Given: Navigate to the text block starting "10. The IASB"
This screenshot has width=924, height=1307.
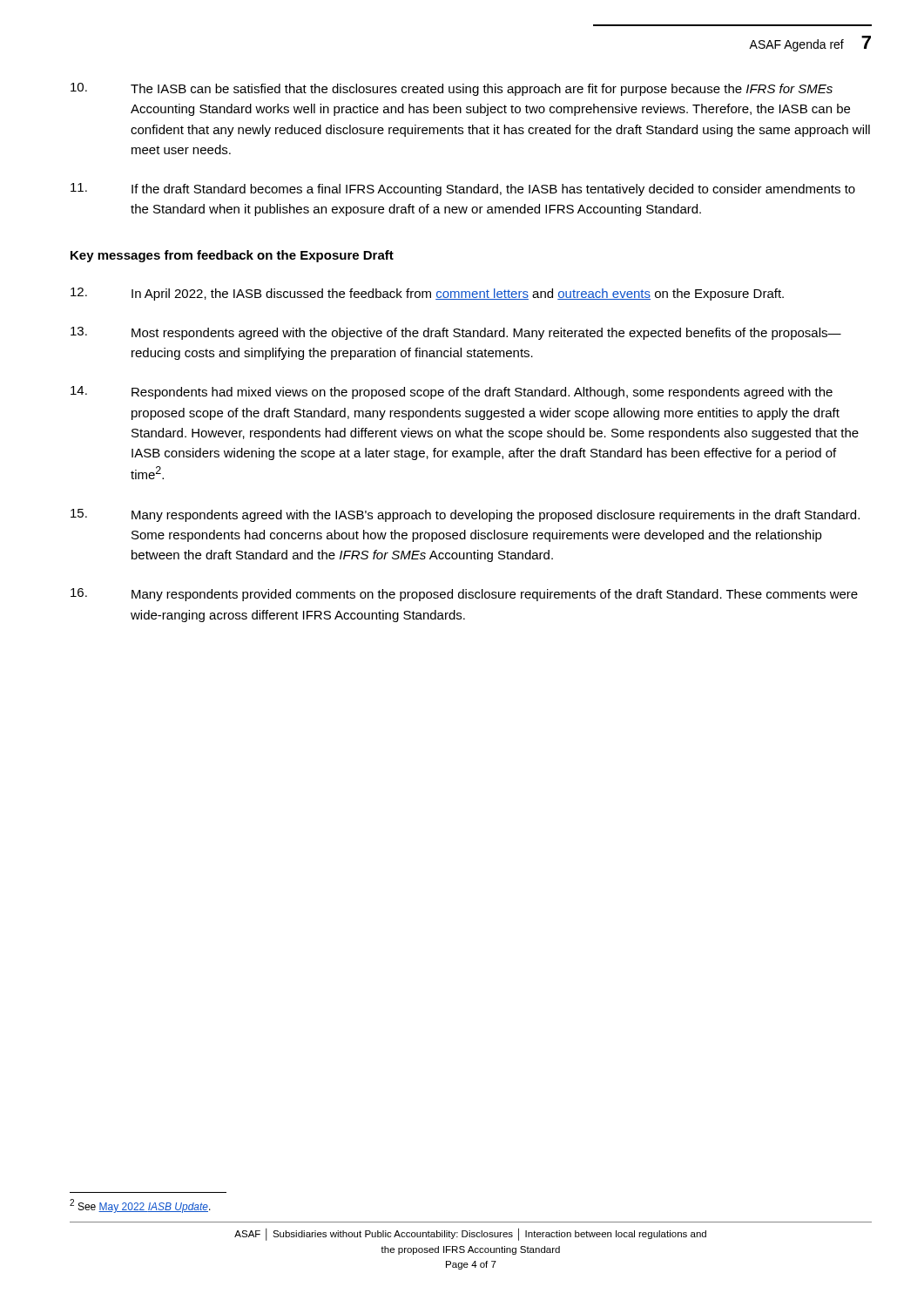Looking at the screenshot, I should click(471, 119).
